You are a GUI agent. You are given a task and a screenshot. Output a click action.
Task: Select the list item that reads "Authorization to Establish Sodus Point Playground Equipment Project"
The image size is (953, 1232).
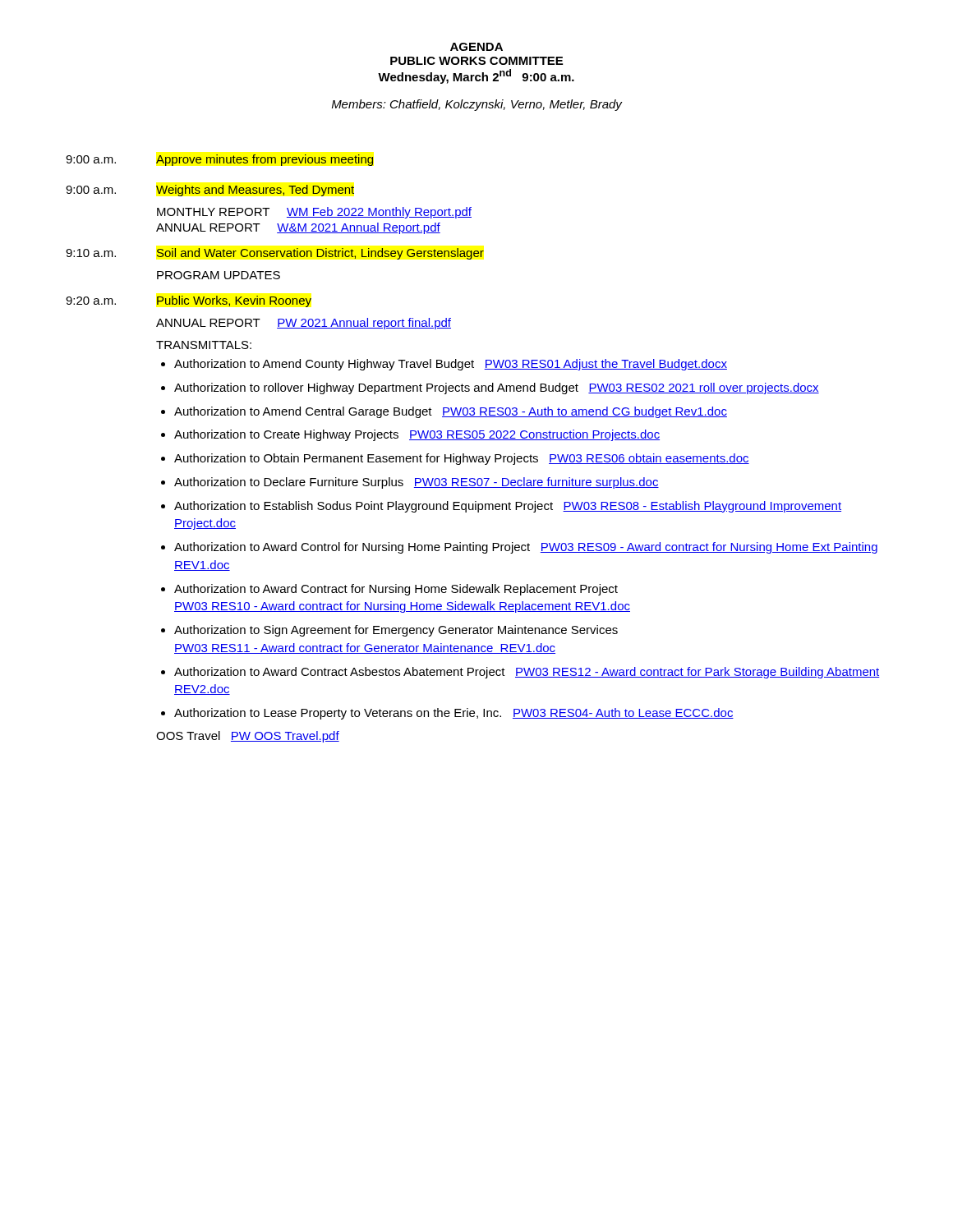508,514
